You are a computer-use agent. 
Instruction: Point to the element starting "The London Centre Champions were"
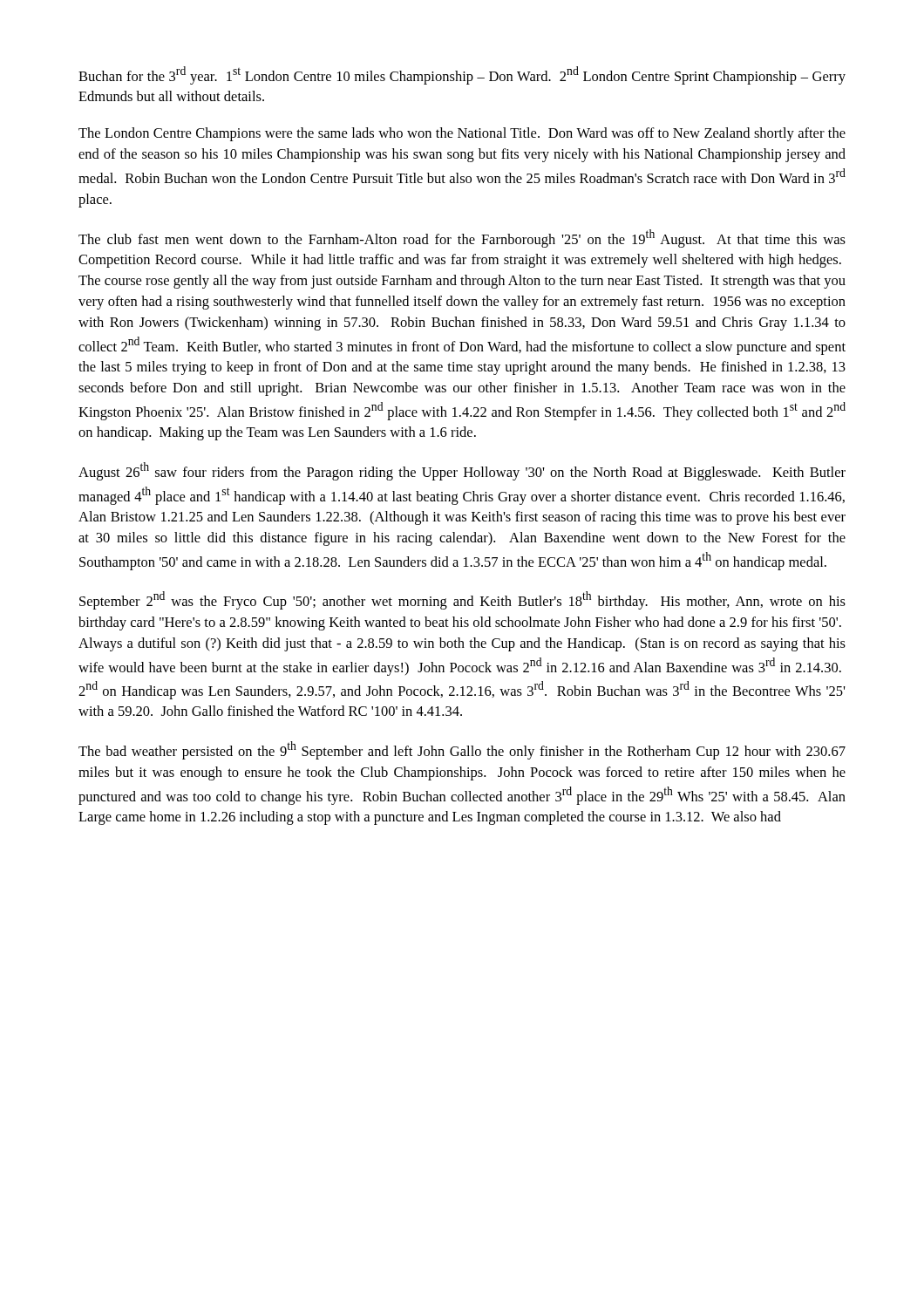point(462,166)
